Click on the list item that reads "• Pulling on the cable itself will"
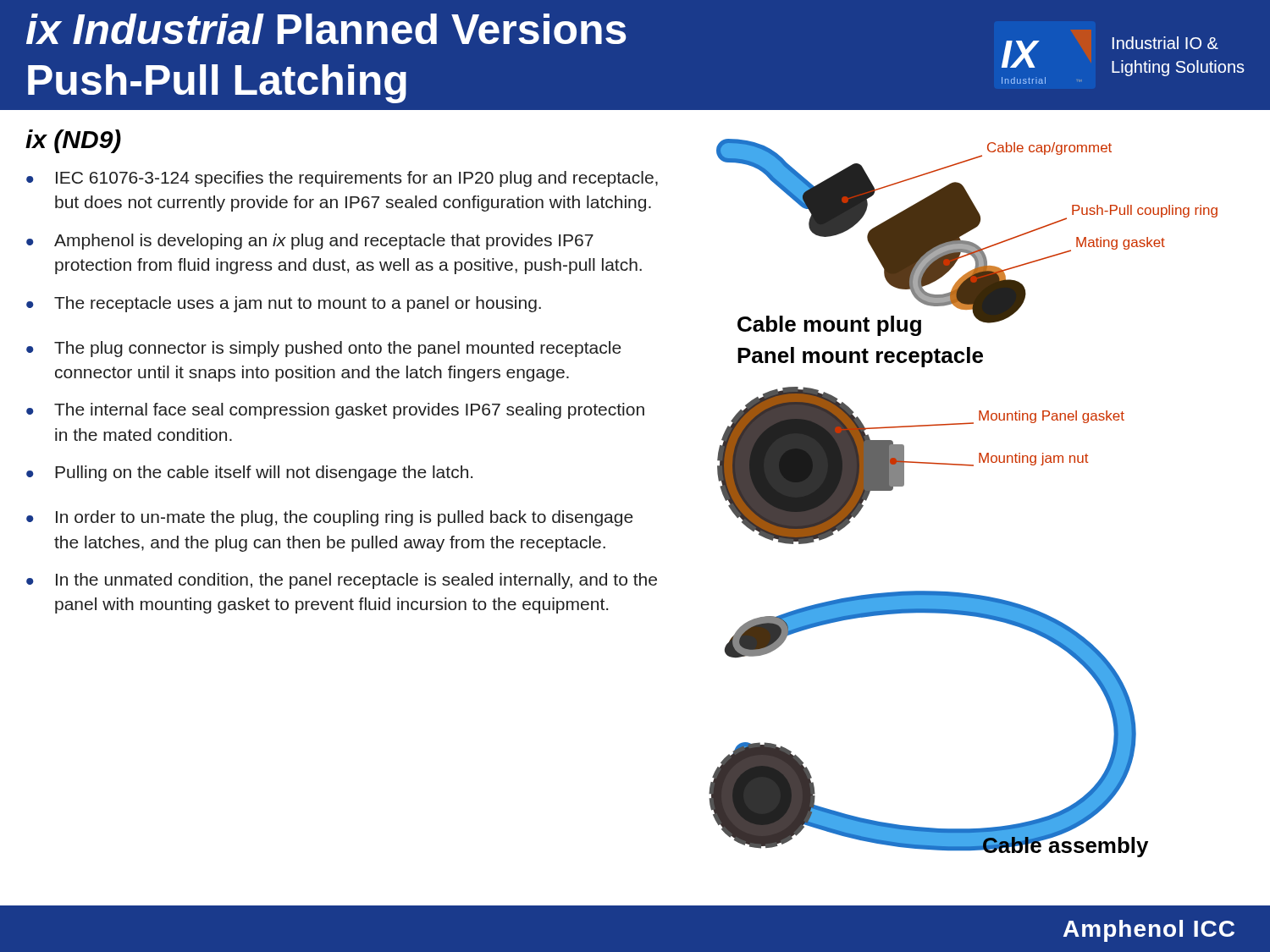Screen dimensions: 952x1270 point(250,476)
